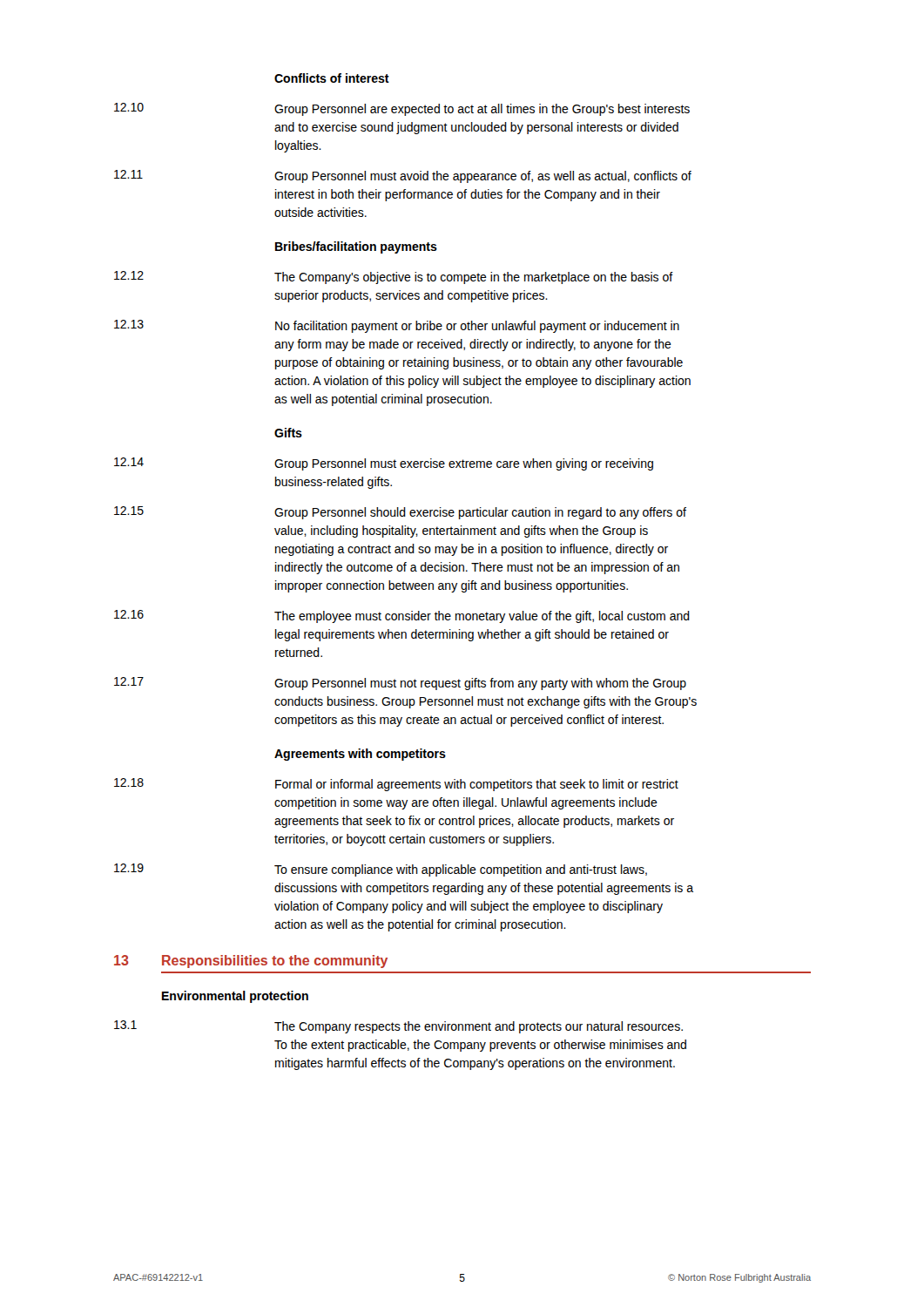Find the list item with the text "13.1 The Company respects the environment"
Screen dimensions: 1307x924
click(405, 1045)
